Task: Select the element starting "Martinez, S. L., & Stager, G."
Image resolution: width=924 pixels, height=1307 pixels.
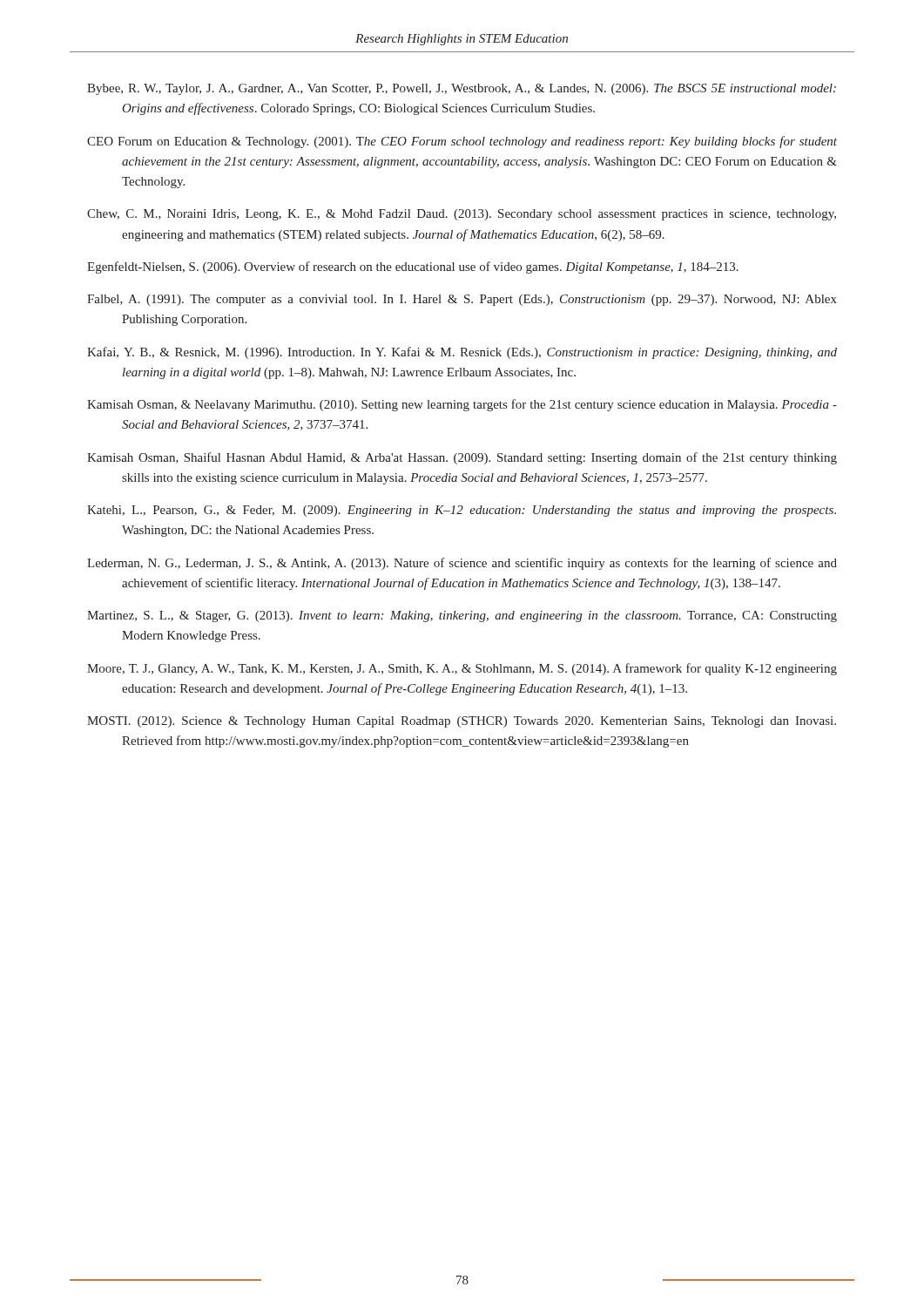Action: [462, 625]
